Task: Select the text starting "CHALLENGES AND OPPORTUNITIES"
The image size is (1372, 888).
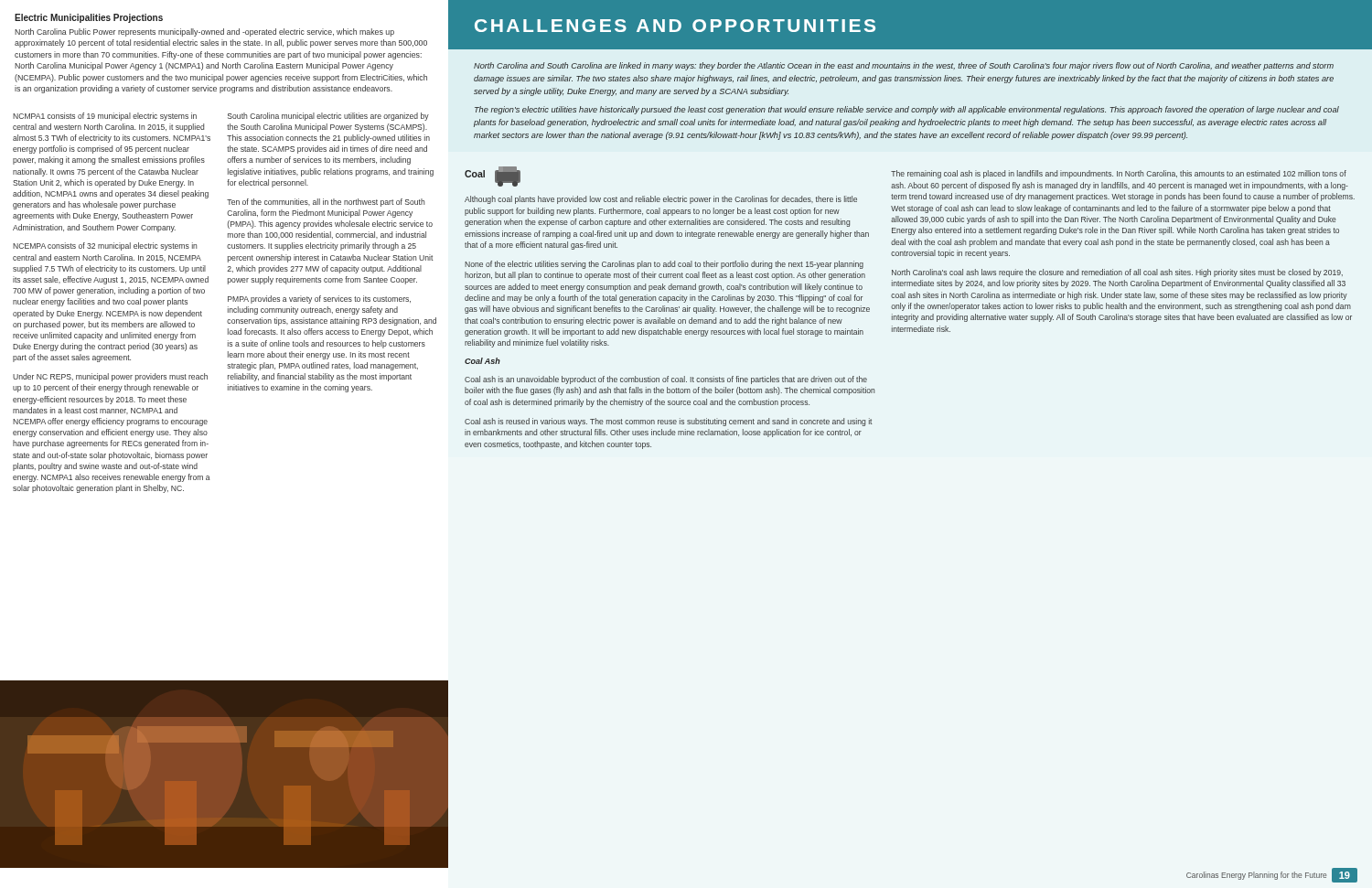Action: pyautogui.click(x=676, y=25)
